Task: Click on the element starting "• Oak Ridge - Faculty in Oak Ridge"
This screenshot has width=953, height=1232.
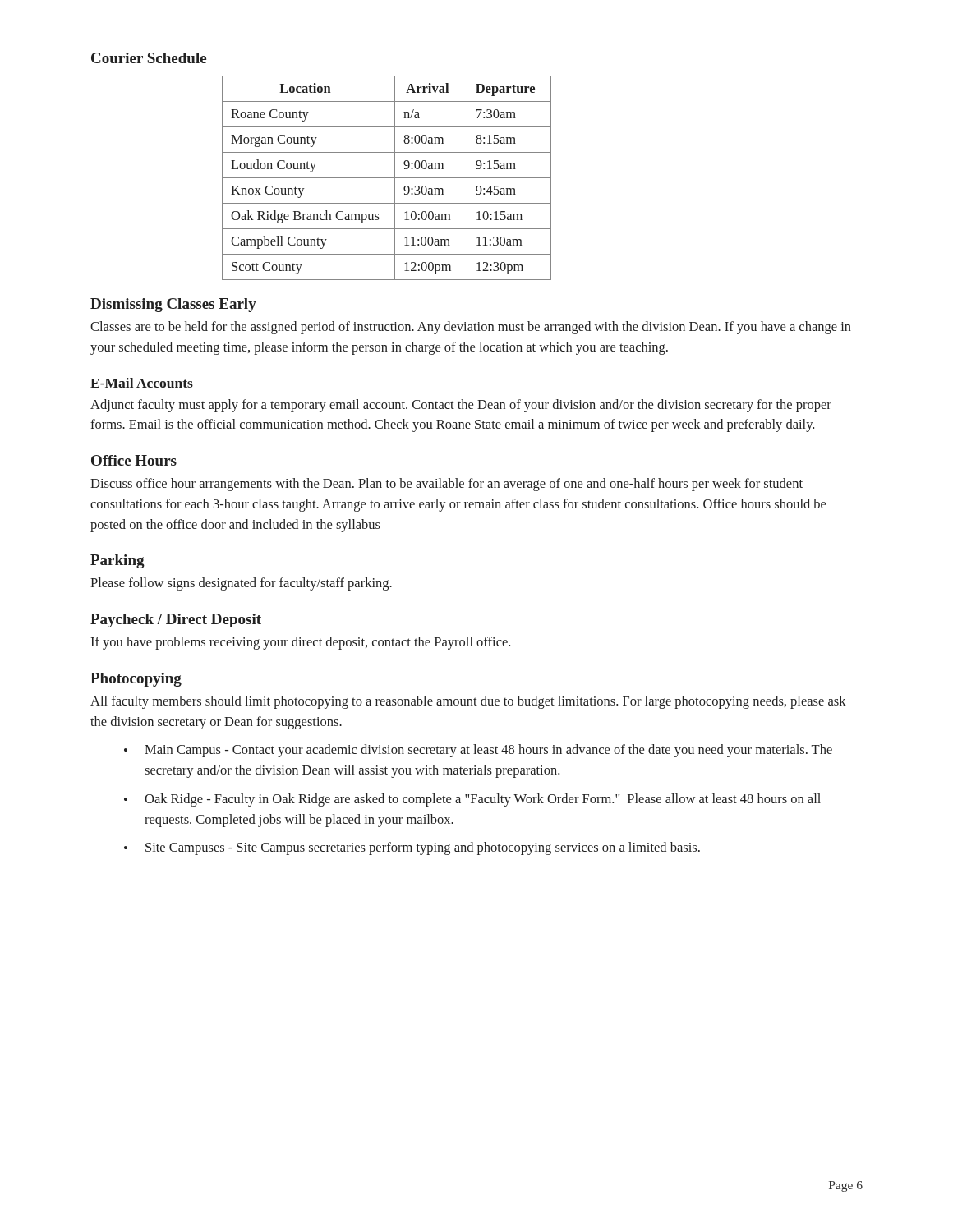Action: (493, 809)
